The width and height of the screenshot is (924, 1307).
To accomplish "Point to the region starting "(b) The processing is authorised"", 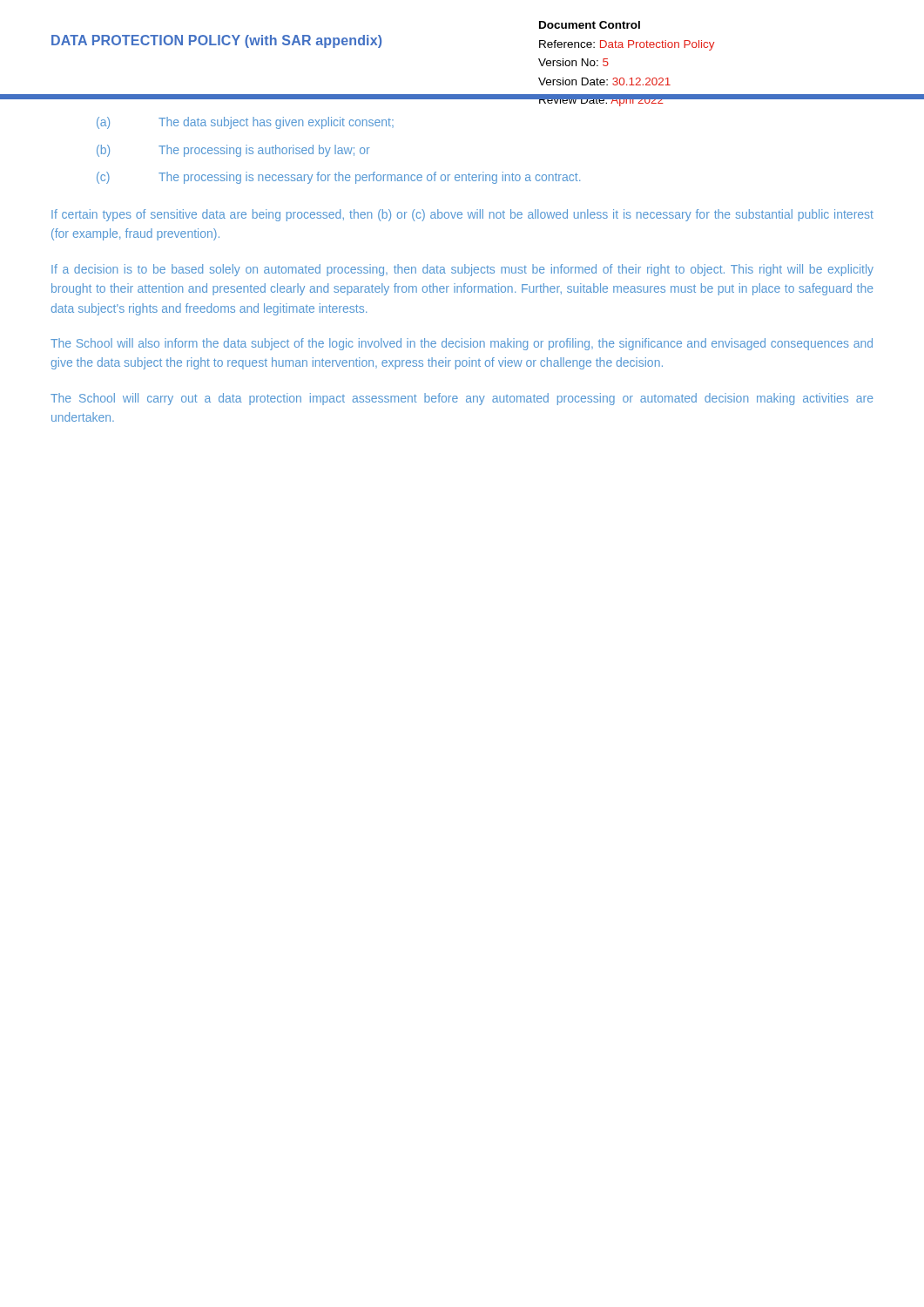I will (x=210, y=150).
